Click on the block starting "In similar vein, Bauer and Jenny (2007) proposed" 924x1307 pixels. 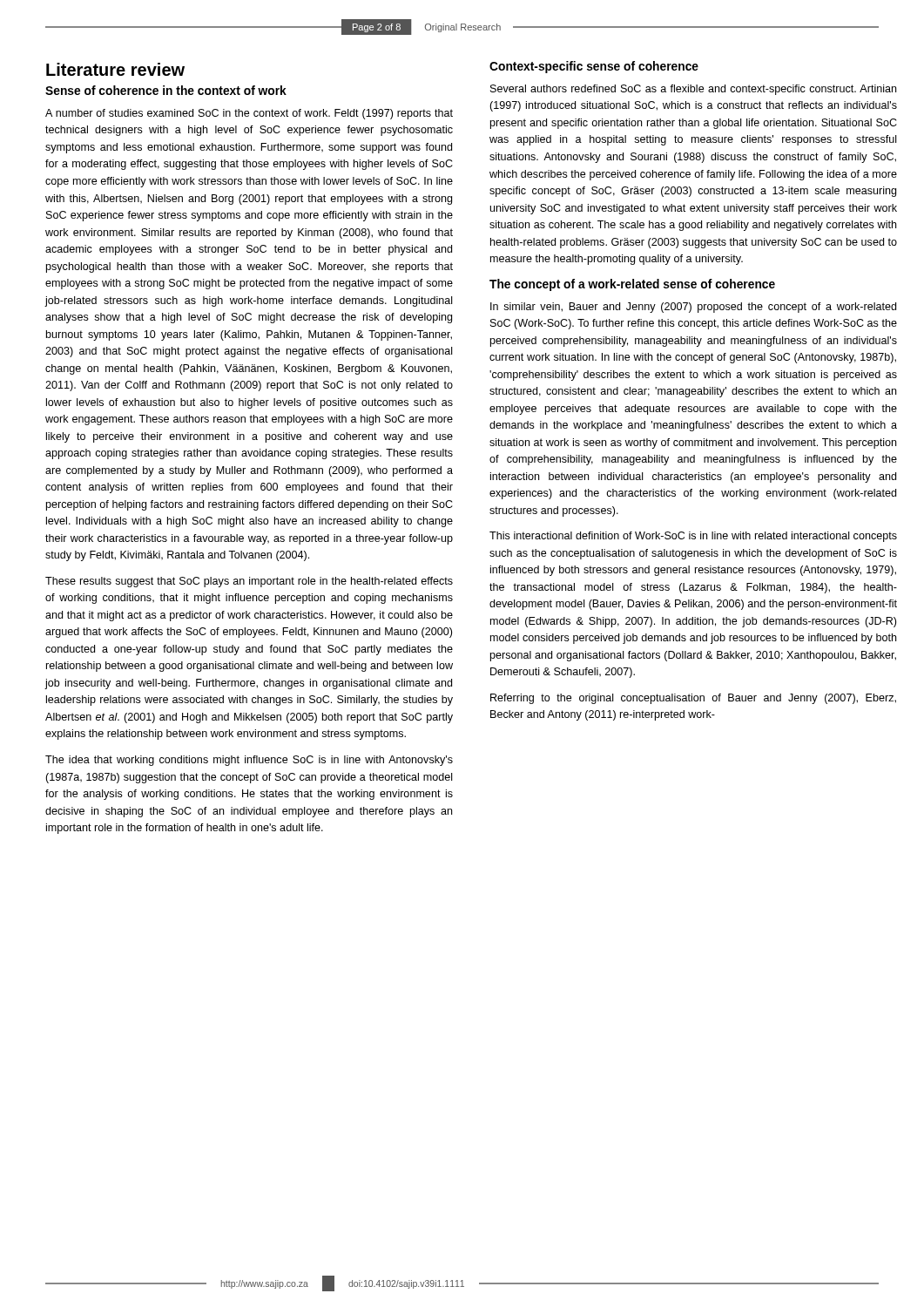[693, 408]
